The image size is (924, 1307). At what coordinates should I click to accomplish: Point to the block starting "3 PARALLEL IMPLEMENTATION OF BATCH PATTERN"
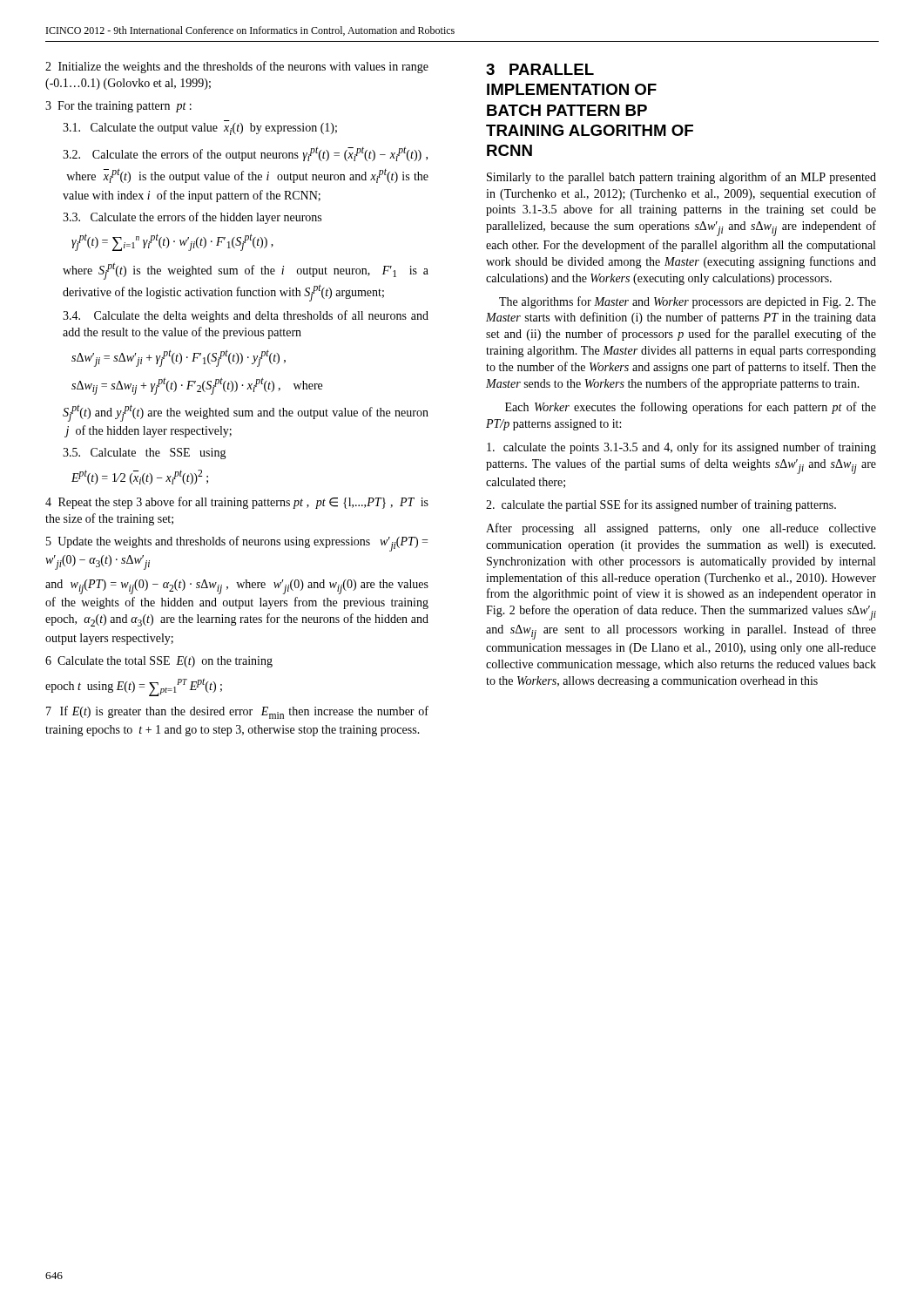pos(590,110)
